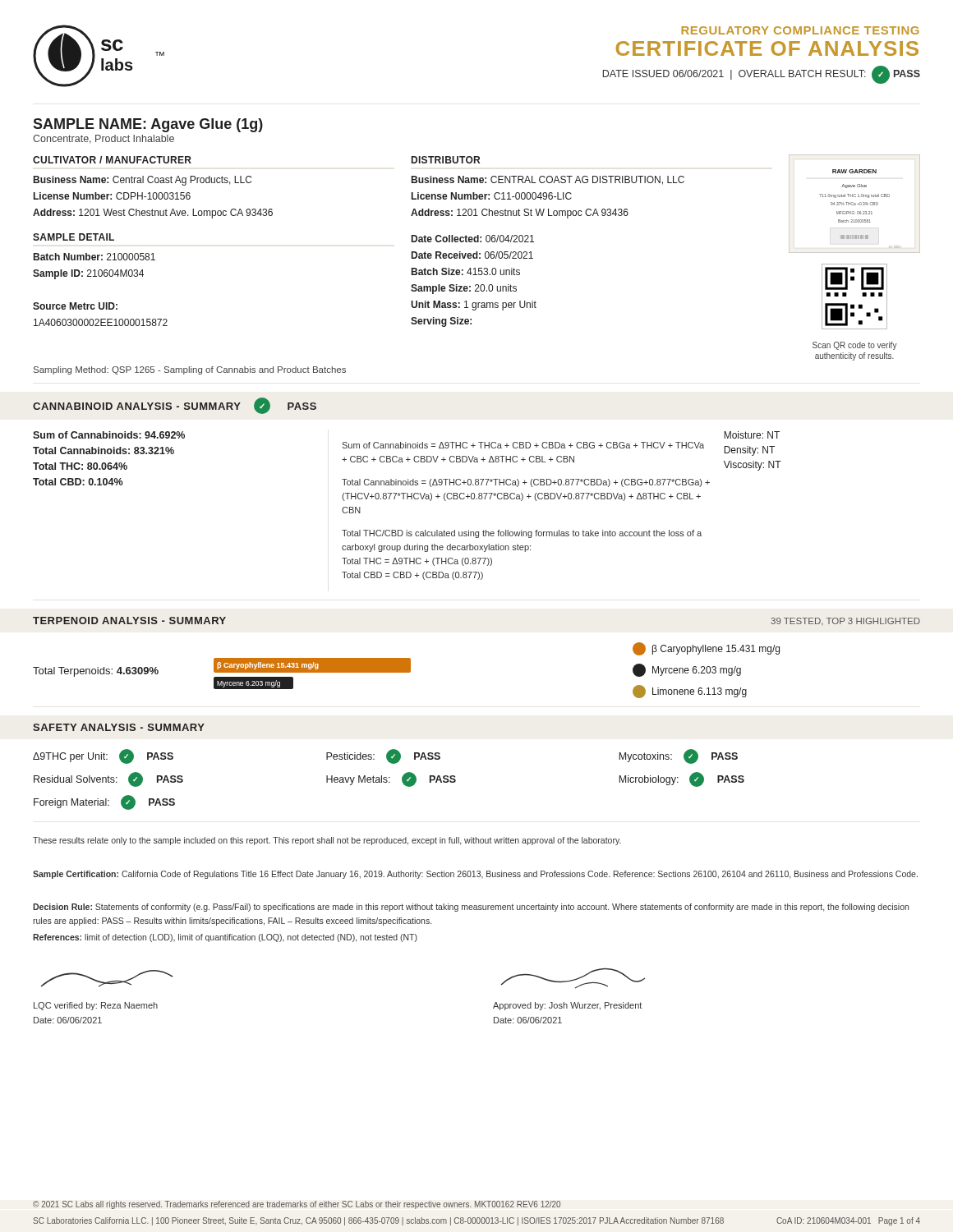Point to the passage starting "Δ9THC per Unit: ✓"

tap(385, 756)
